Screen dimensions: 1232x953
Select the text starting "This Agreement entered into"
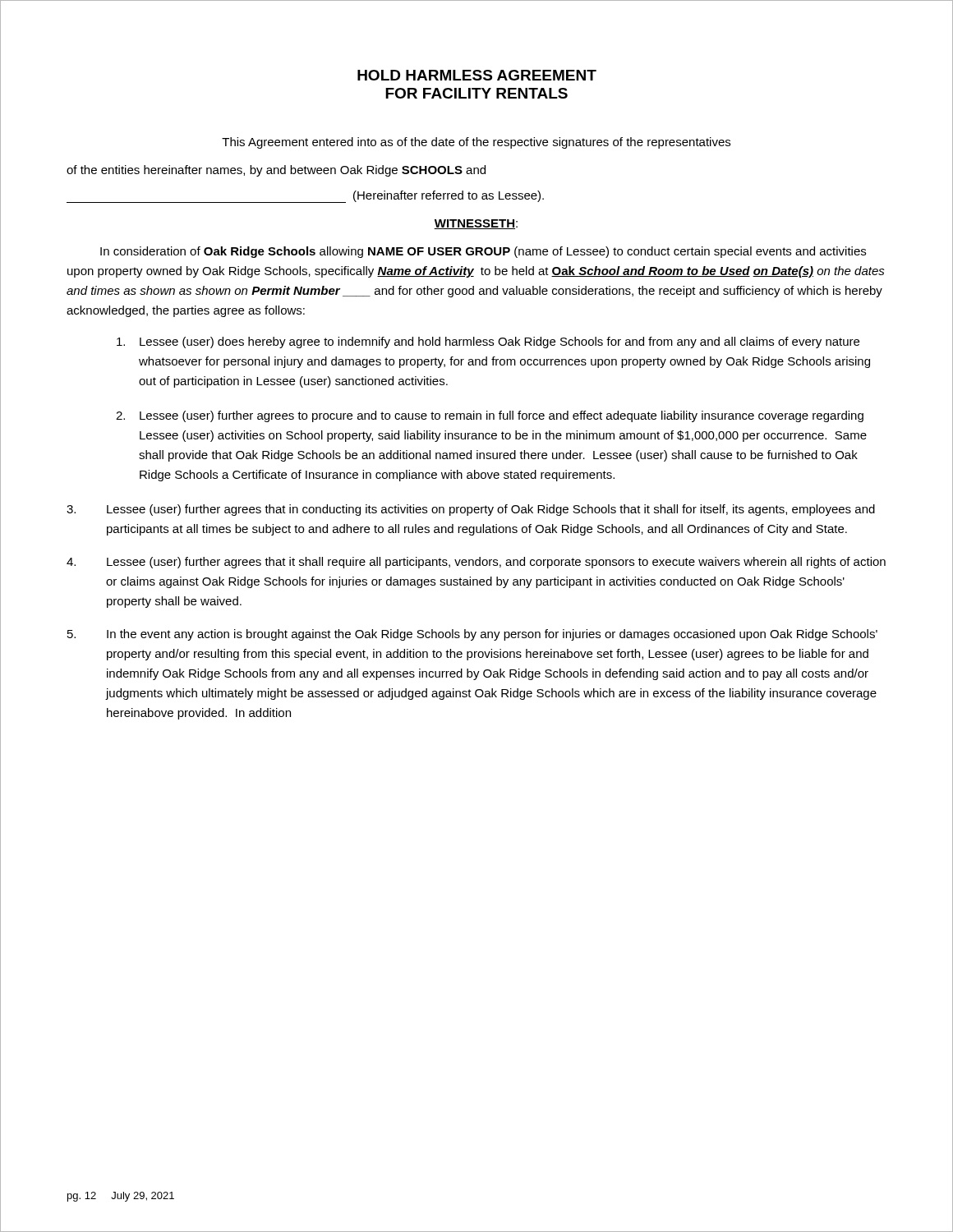pyautogui.click(x=476, y=142)
